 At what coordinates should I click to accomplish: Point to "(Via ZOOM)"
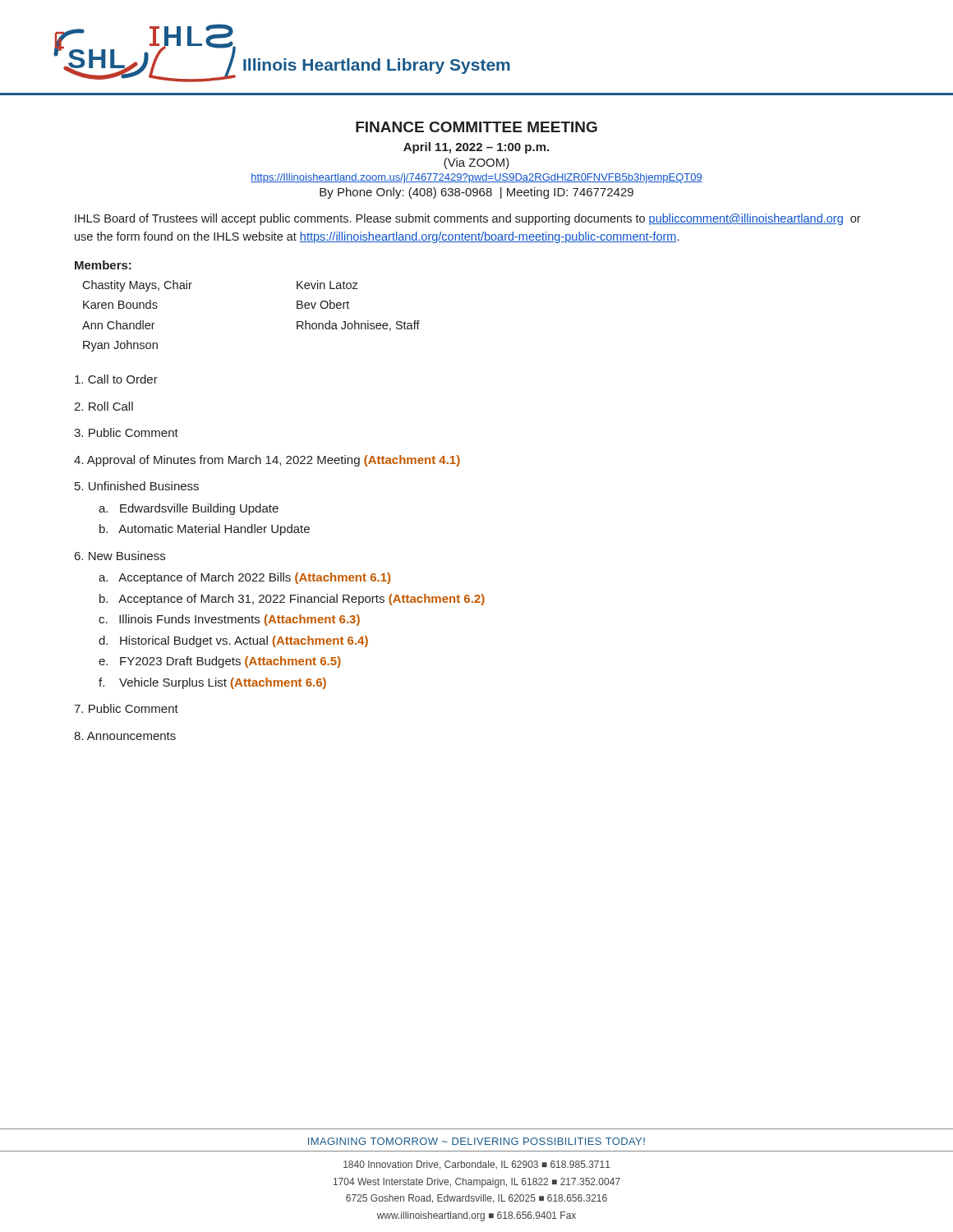[x=476, y=162]
